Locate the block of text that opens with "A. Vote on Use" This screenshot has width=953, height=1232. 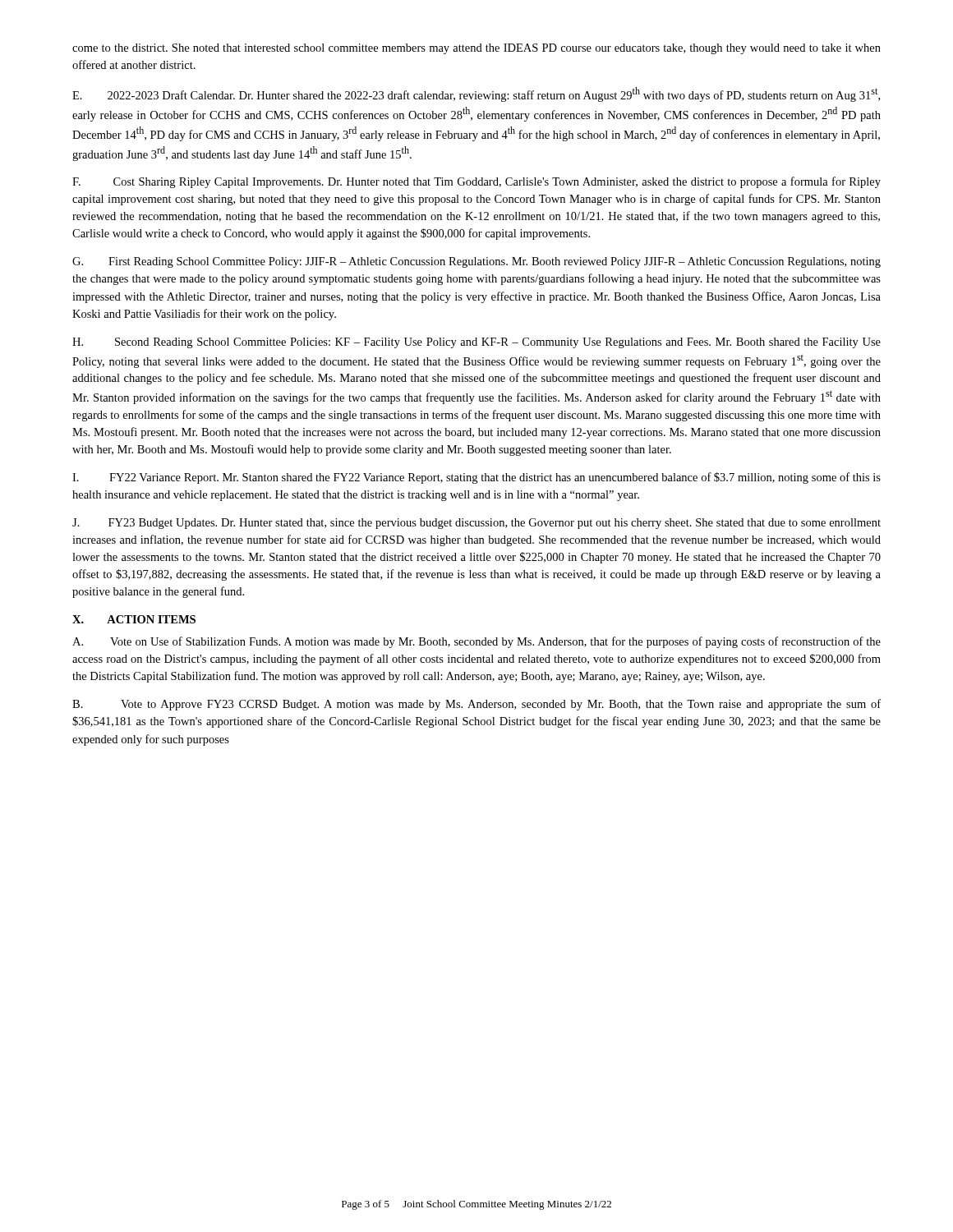[476, 659]
